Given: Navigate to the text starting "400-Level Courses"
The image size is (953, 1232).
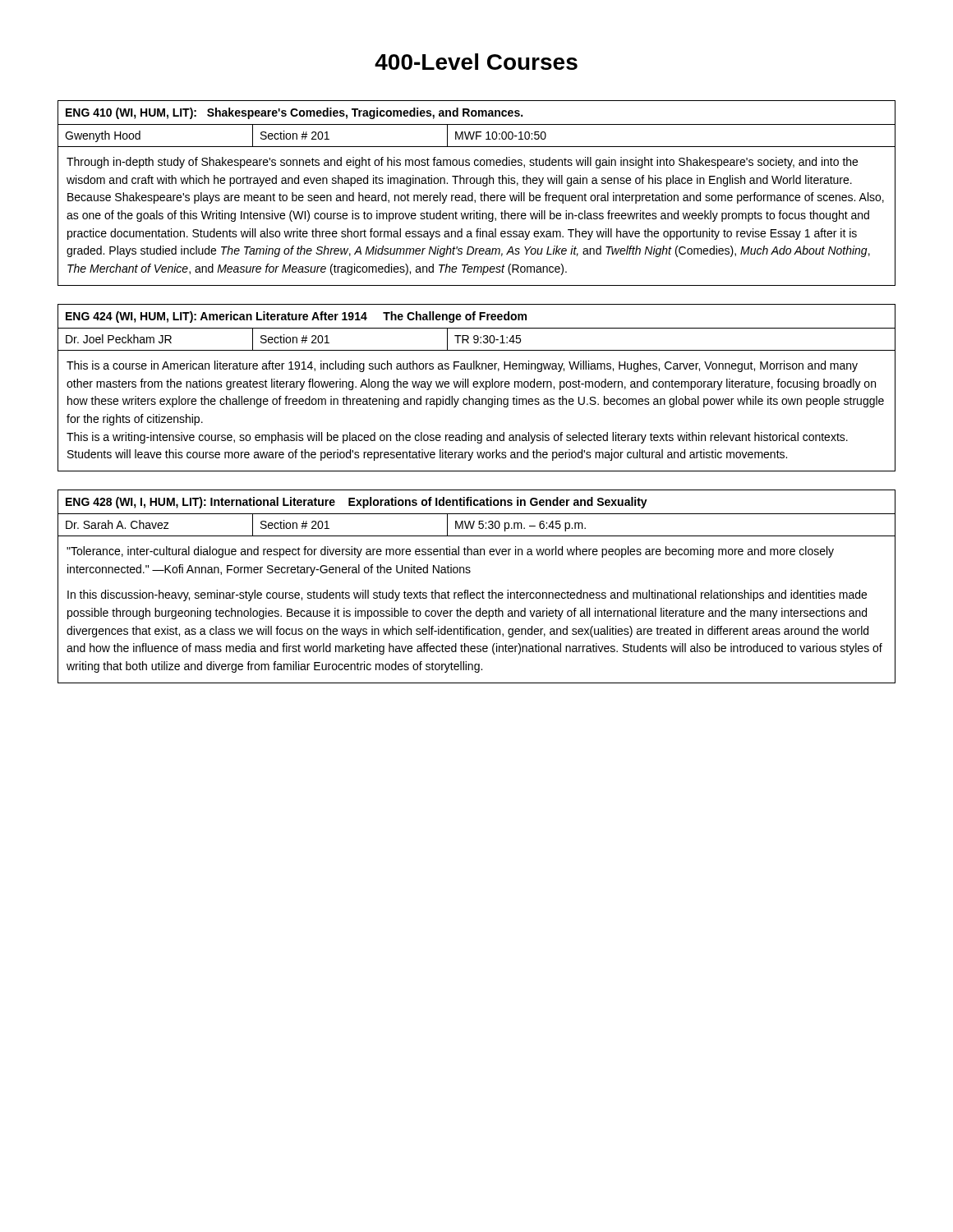Looking at the screenshot, I should point(476,62).
